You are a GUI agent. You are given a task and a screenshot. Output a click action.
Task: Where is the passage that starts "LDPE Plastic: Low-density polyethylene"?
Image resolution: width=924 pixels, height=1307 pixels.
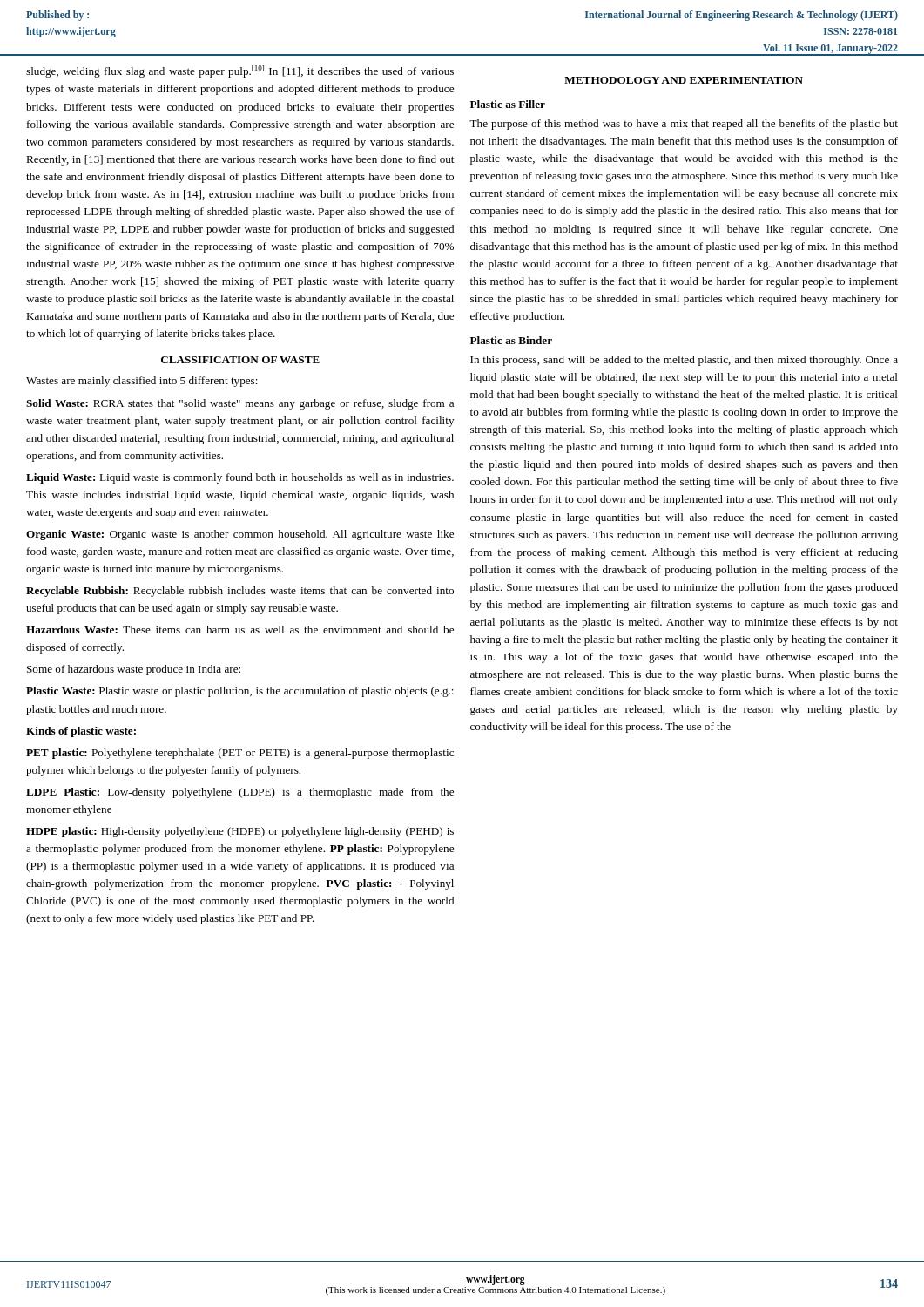240,801
